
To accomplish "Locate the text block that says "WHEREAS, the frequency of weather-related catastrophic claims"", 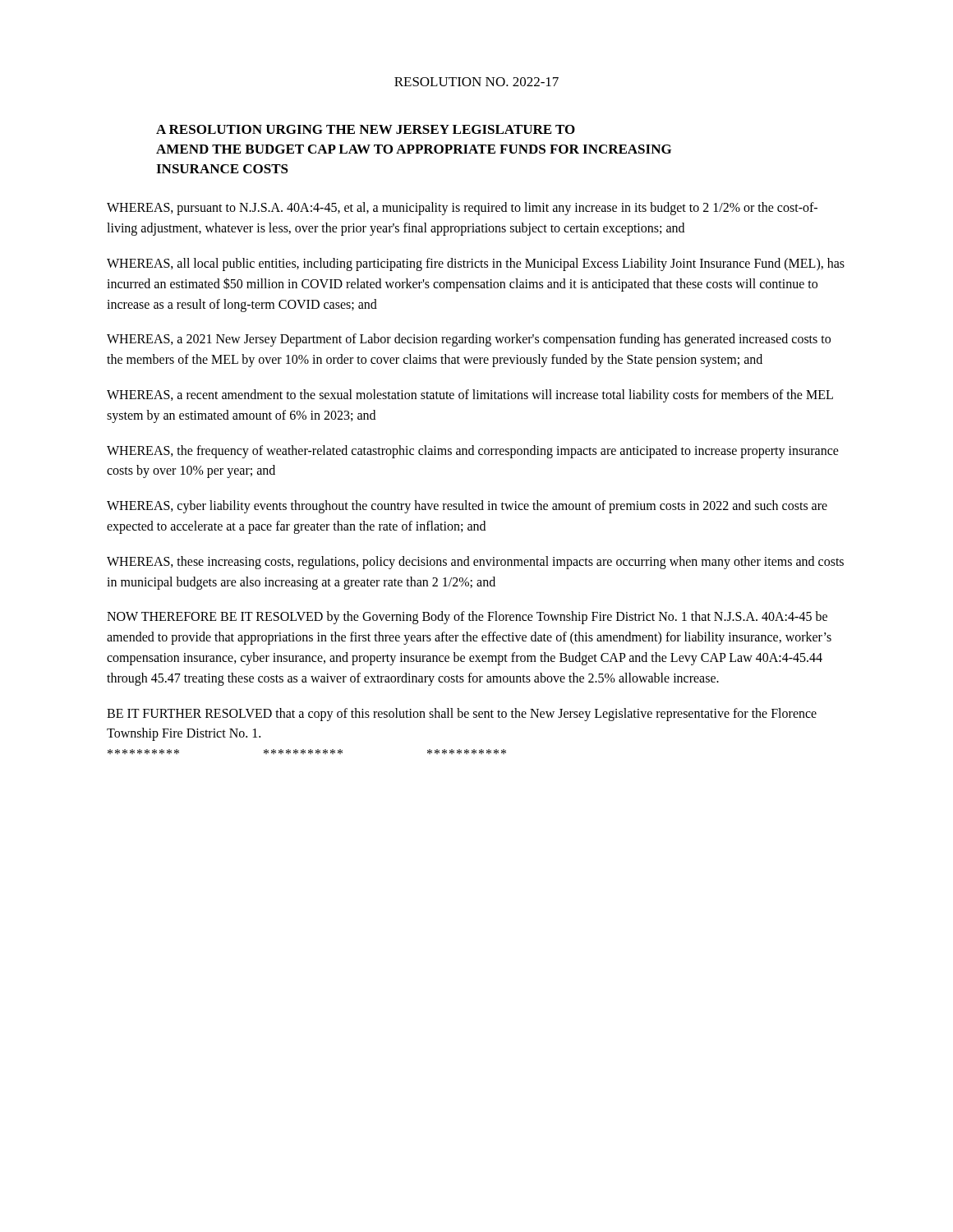I will click(x=473, y=460).
